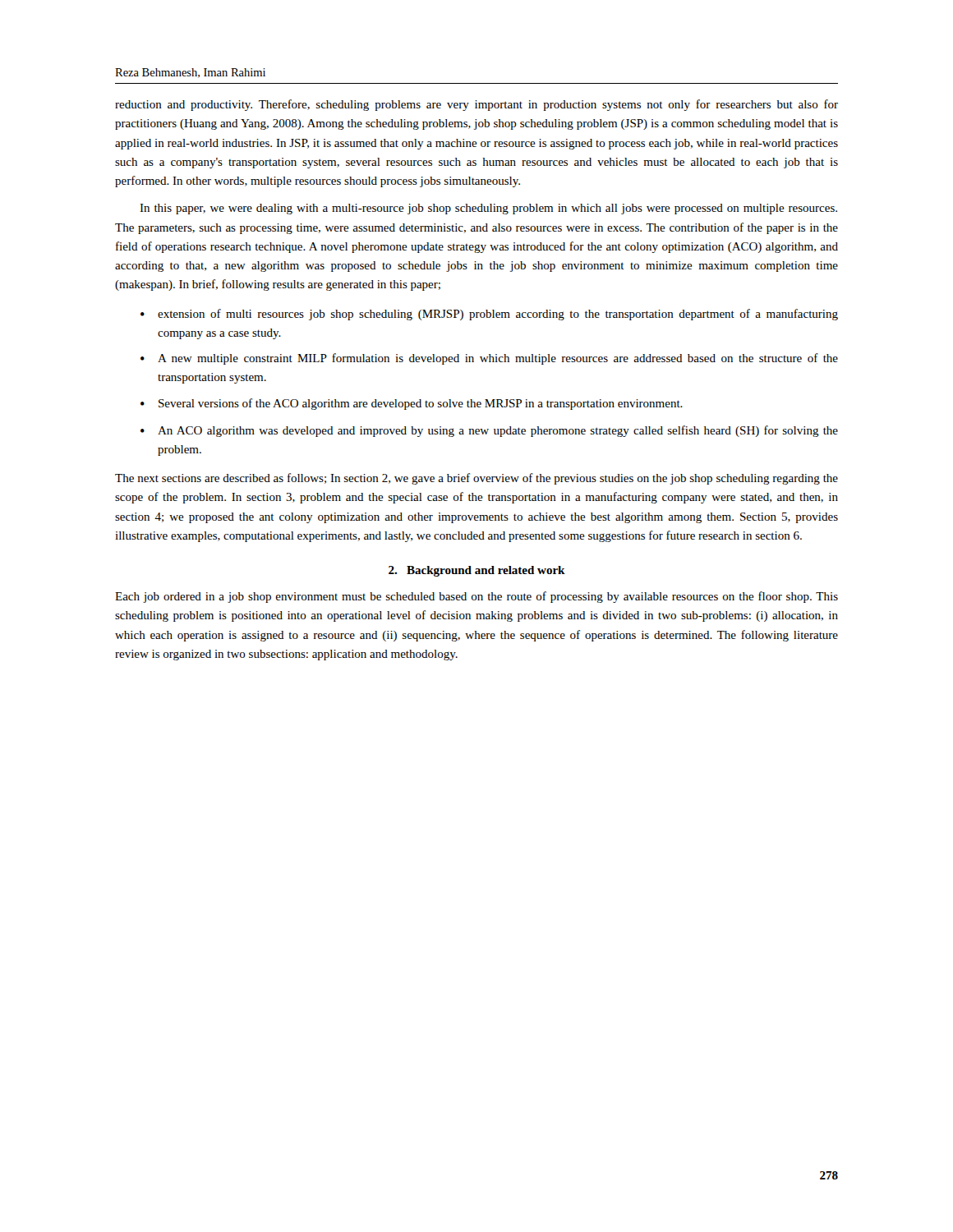
Task: Navigate to the element starting "In this paper, we were dealing with"
Action: coord(476,246)
